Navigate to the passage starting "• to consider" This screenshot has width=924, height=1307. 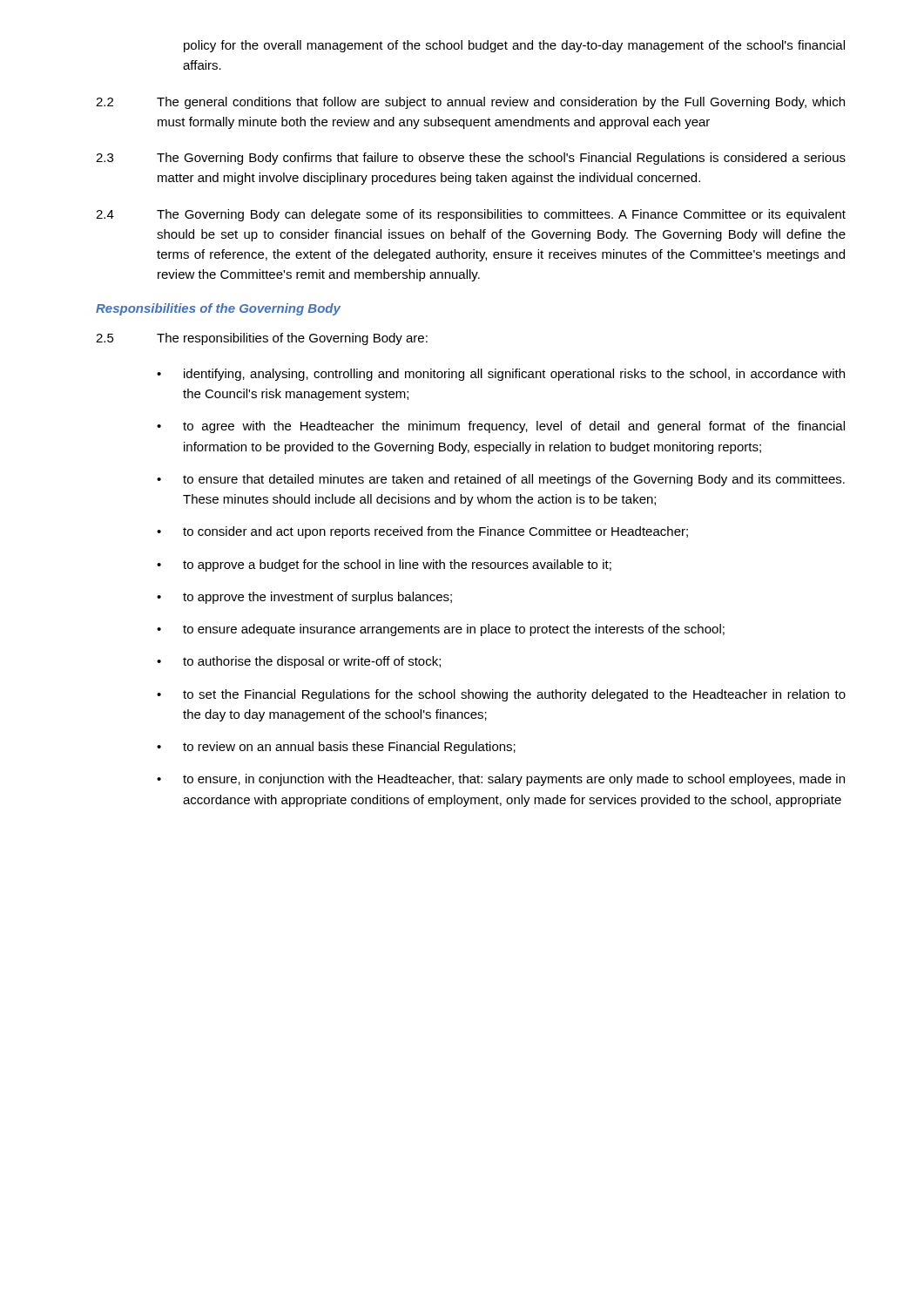501,531
